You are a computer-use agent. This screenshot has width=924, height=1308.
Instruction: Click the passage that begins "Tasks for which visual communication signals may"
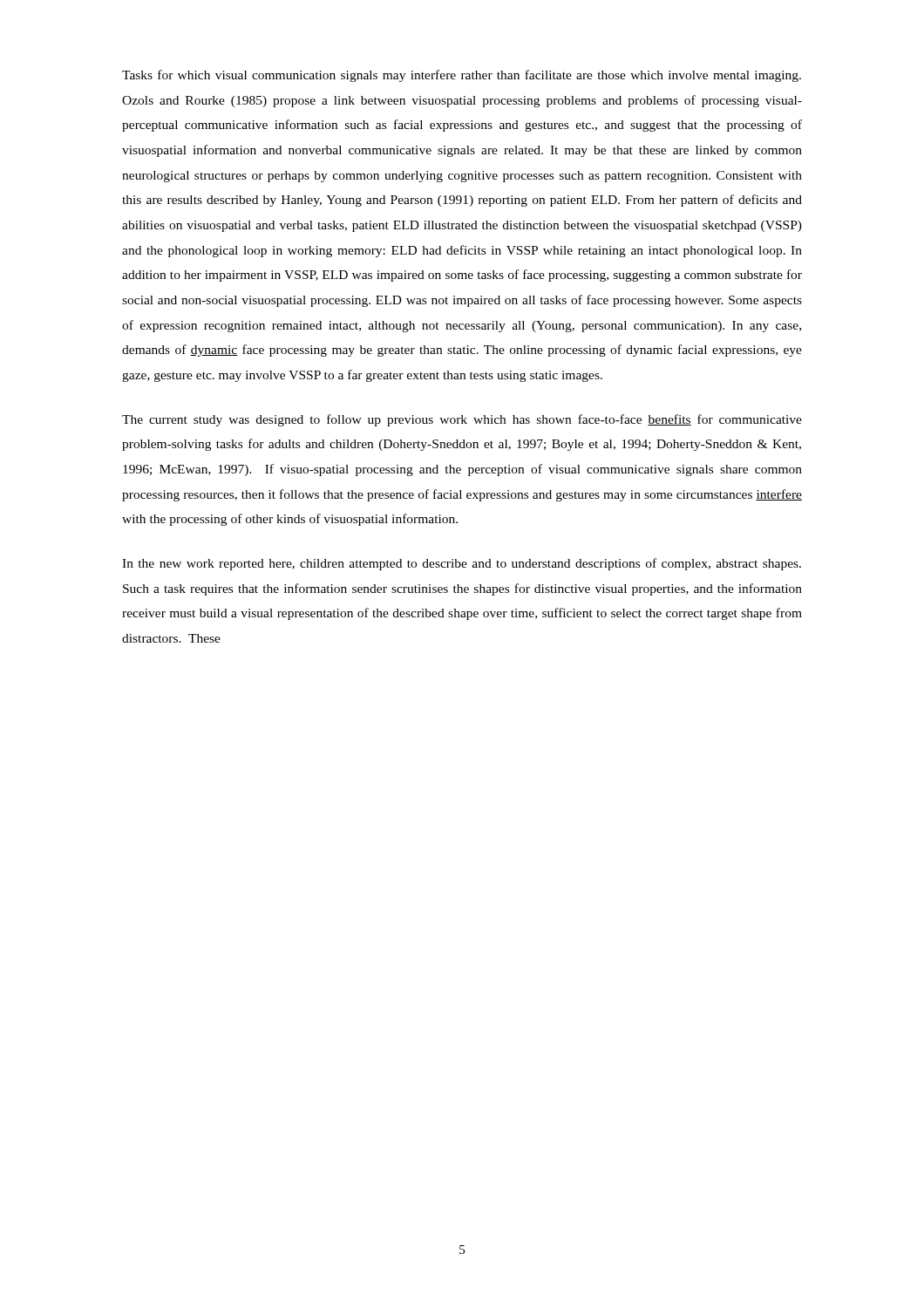pyautogui.click(x=462, y=225)
